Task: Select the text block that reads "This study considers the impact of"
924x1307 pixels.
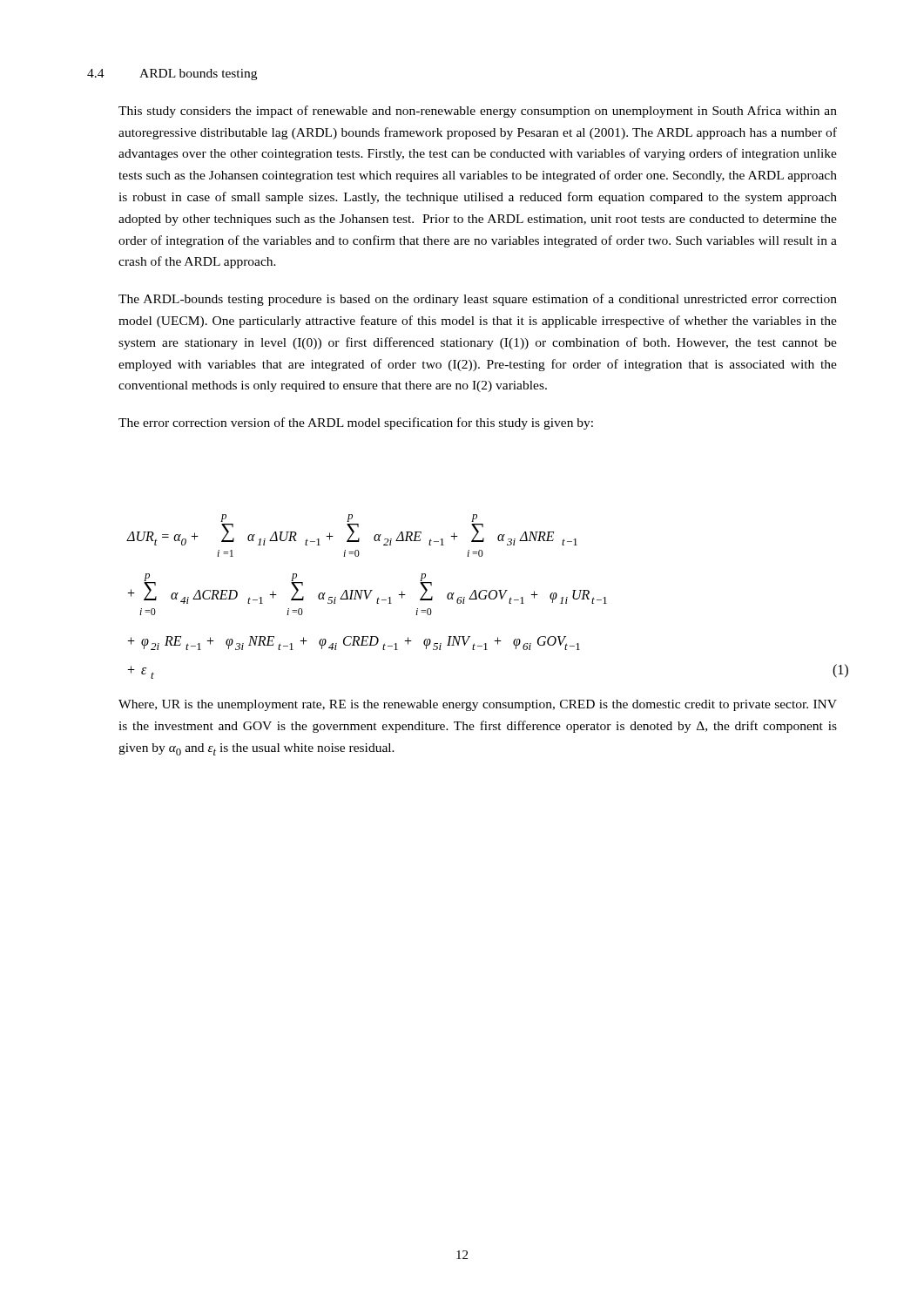Action: [x=478, y=186]
